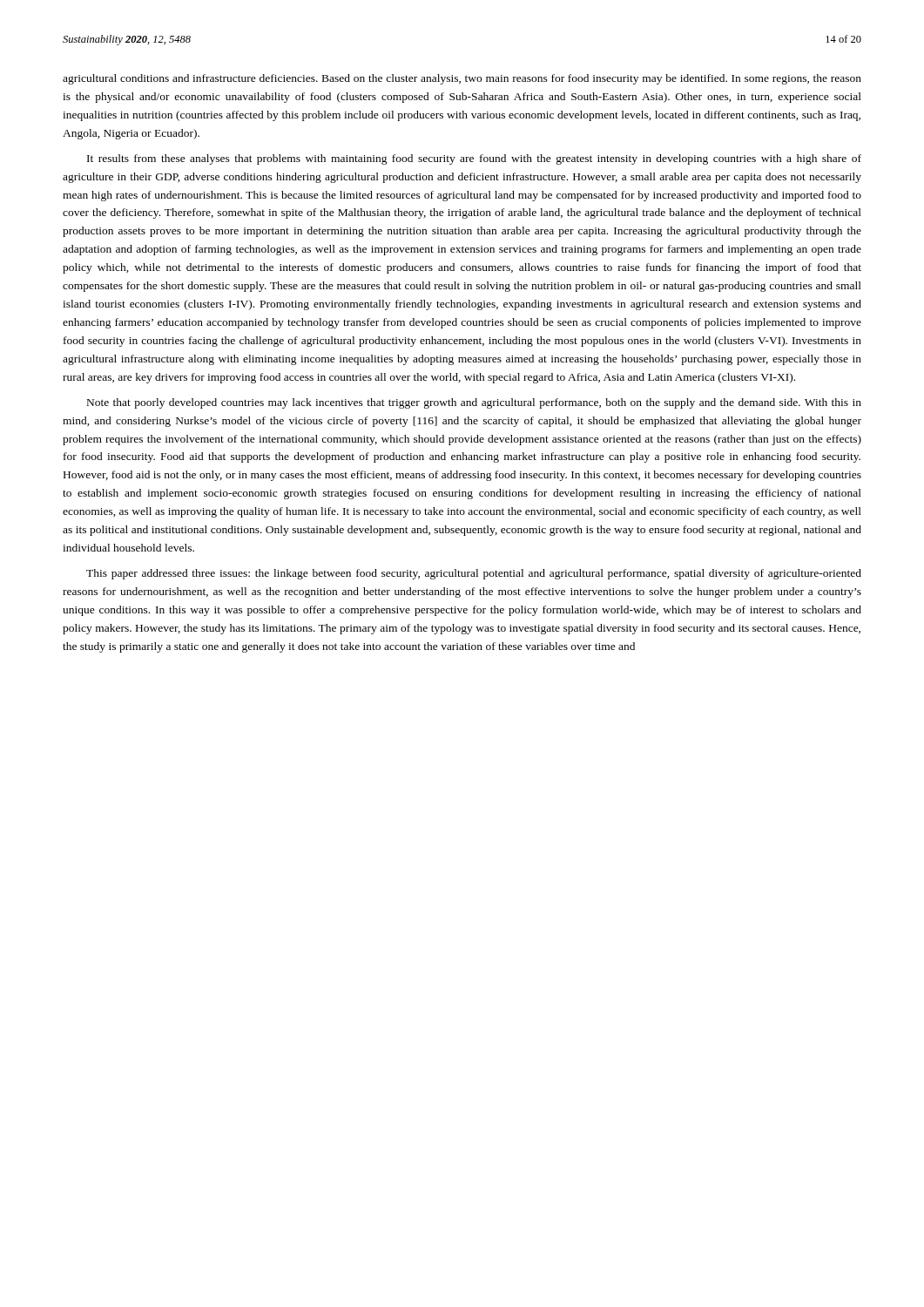Click on the text block that reads "agricultural conditions and"
The width and height of the screenshot is (924, 1307).
pos(462,106)
